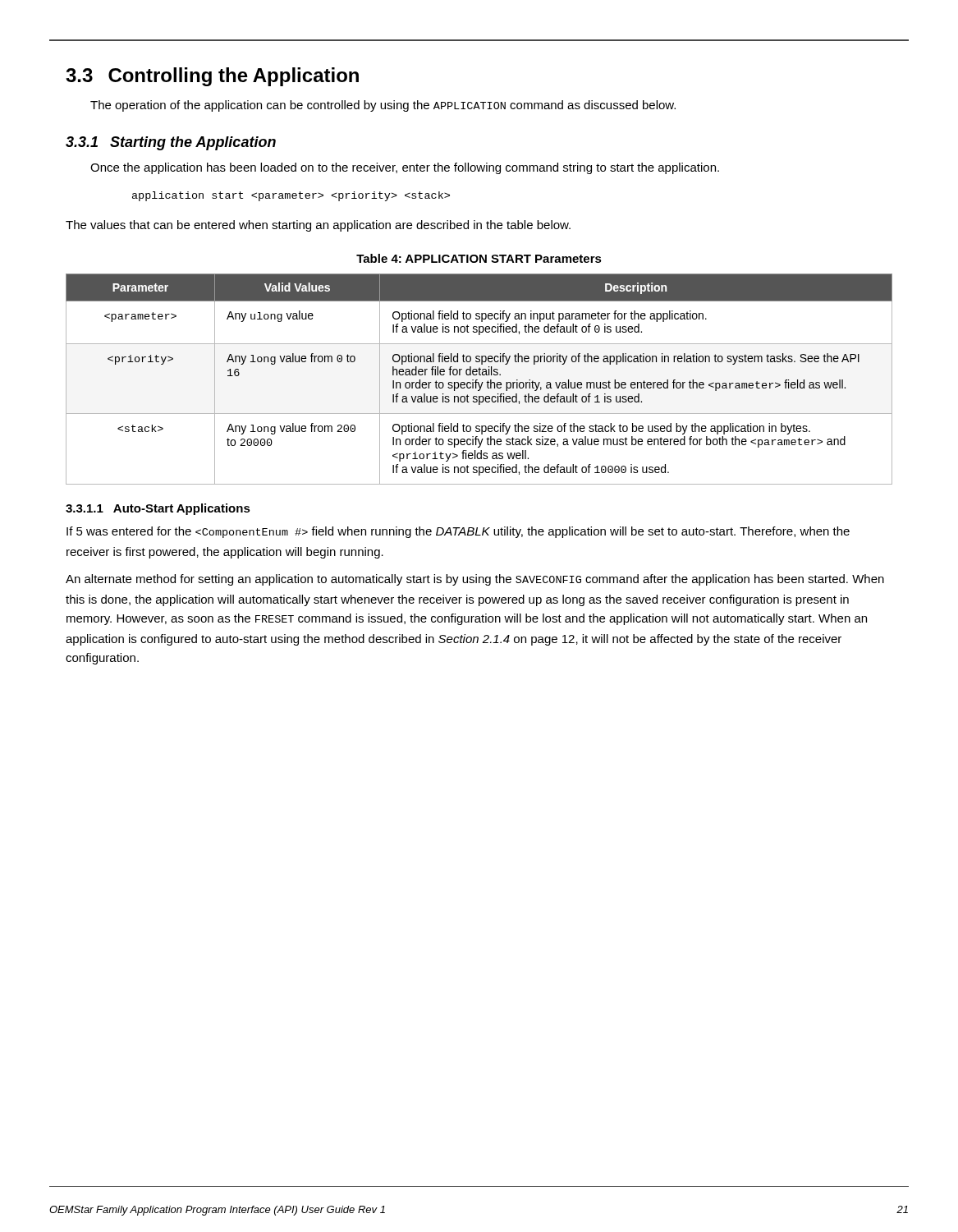This screenshot has width=958, height=1232.
Task: Find the block on this page that starts "Once the application"
Action: 491,167
